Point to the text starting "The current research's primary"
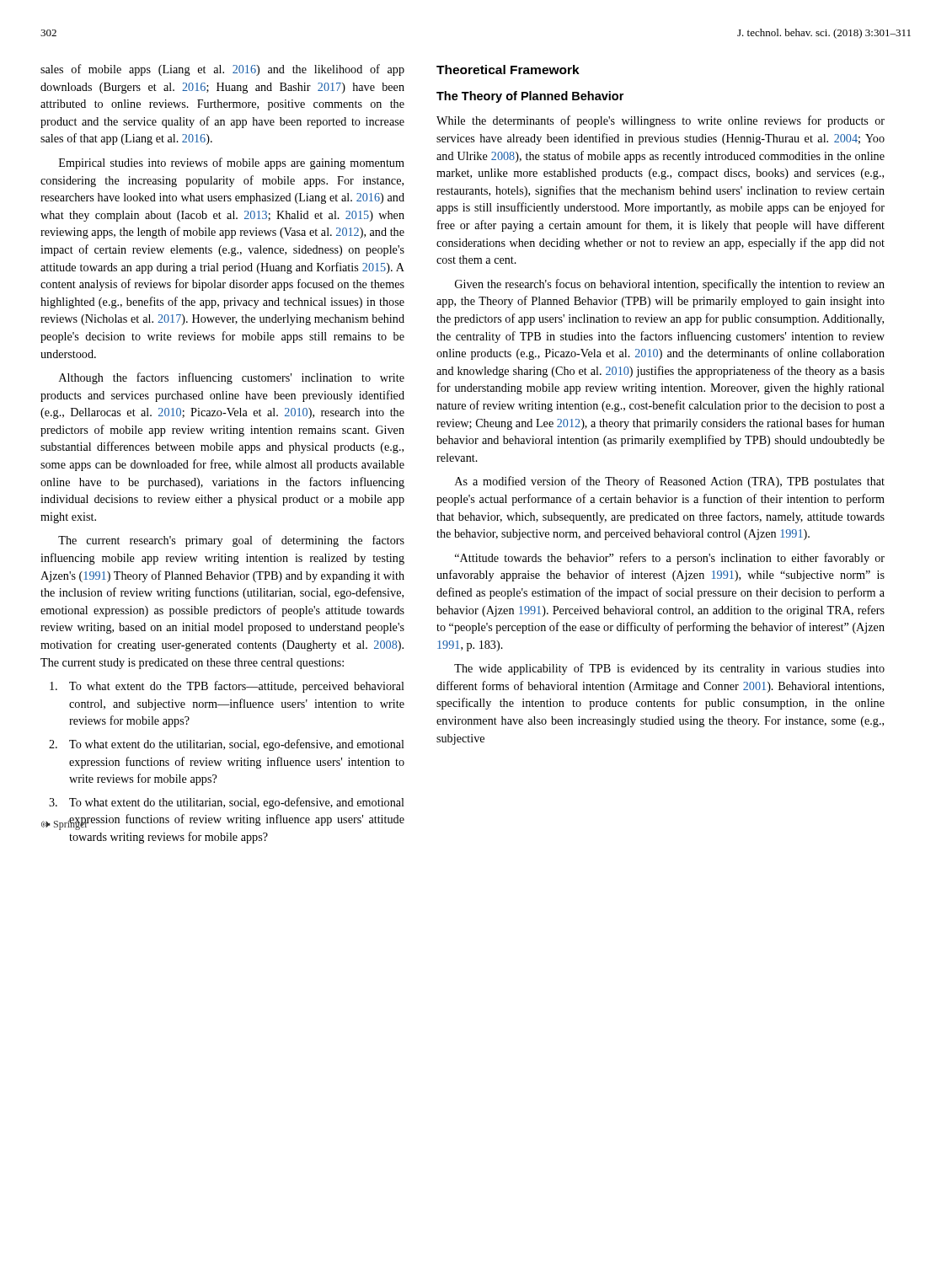Image resolution: width=952 pixels, height=1264 pixels. coord(222,602)
